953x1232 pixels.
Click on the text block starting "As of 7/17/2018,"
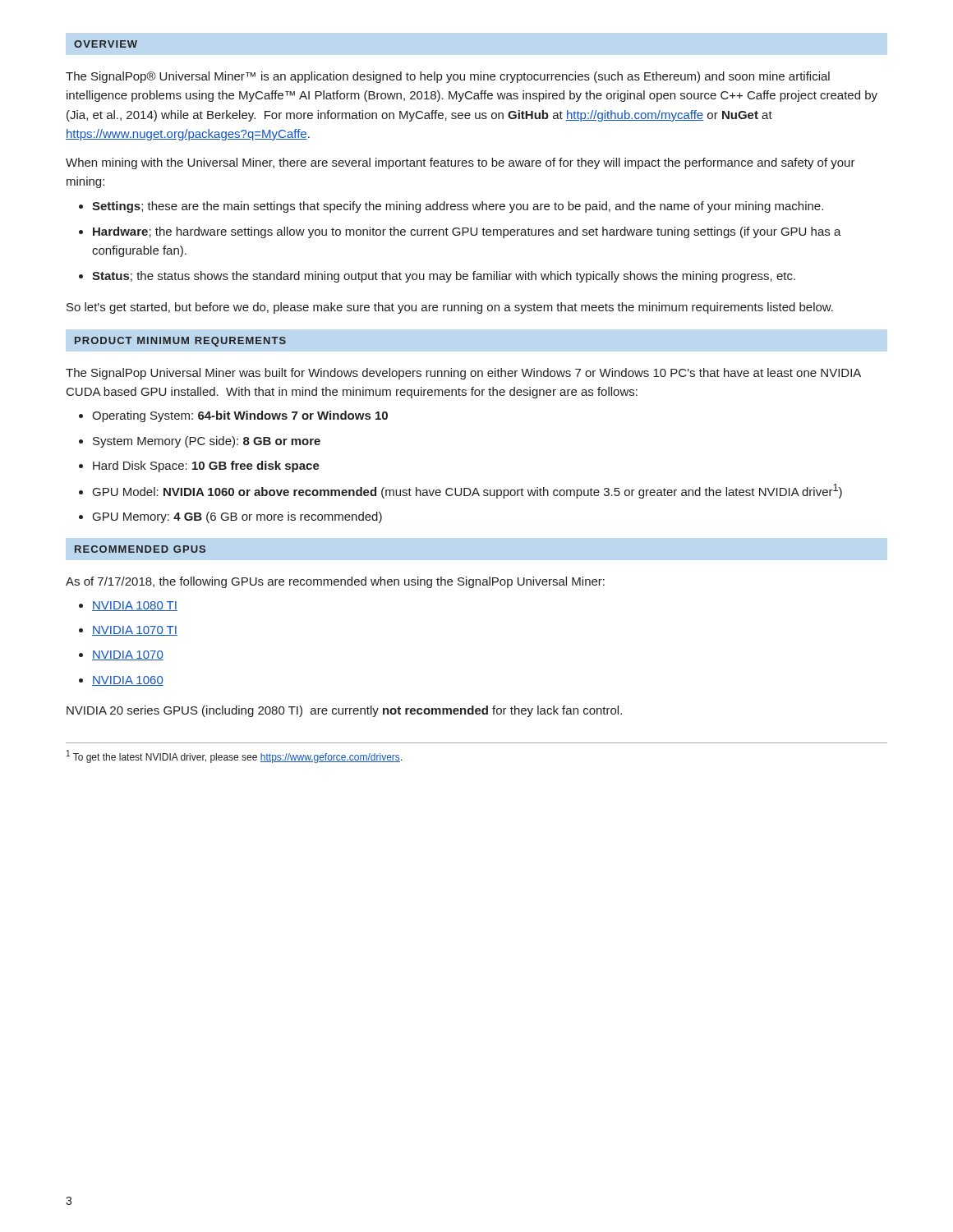click(x=336, y=581)
